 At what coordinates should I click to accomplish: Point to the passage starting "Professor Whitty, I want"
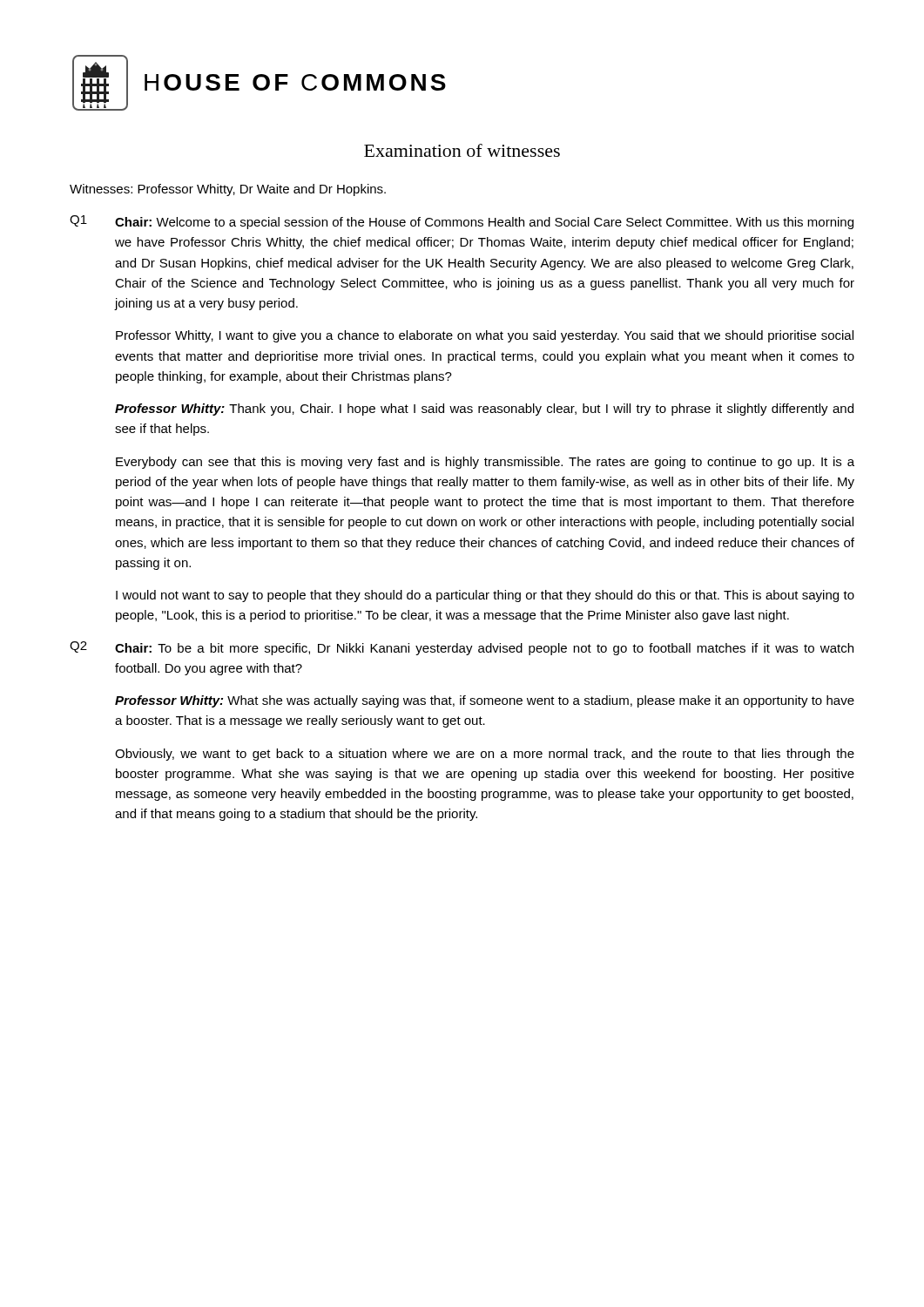pyautogui.click(x=485, y=356)
